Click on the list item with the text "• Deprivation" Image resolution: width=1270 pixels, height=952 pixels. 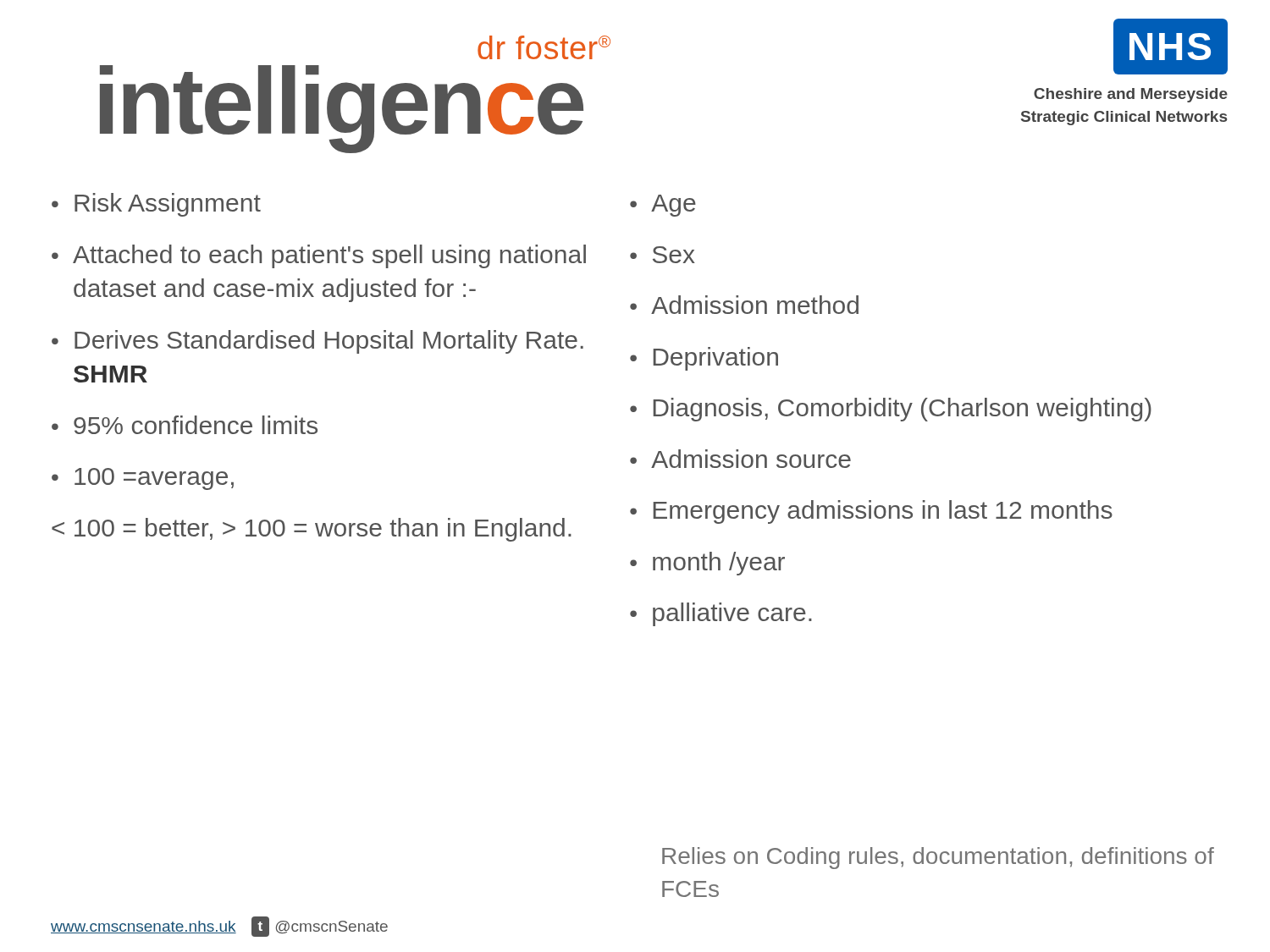705,357
